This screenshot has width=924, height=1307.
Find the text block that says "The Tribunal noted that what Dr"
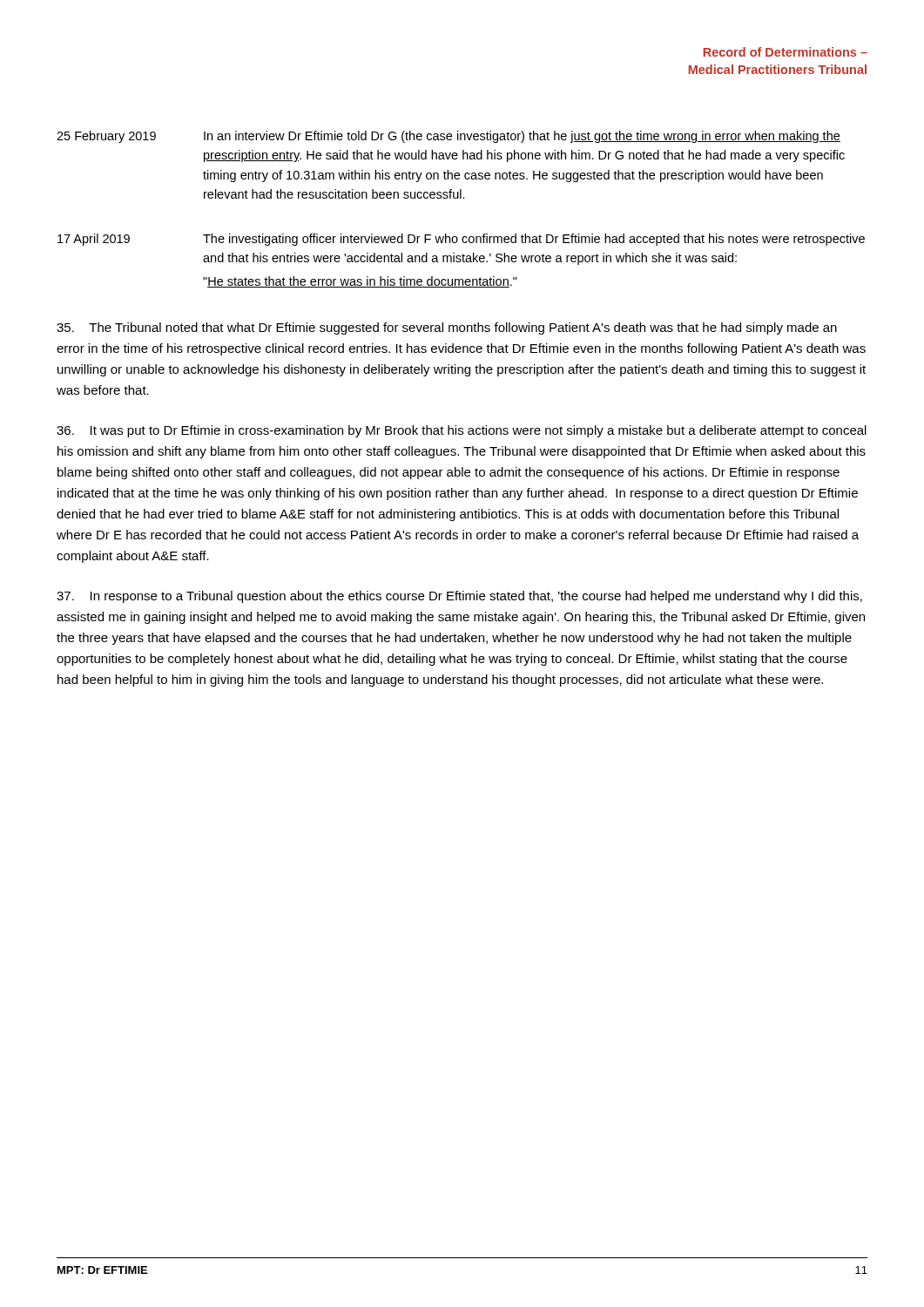tap(461, 359)
